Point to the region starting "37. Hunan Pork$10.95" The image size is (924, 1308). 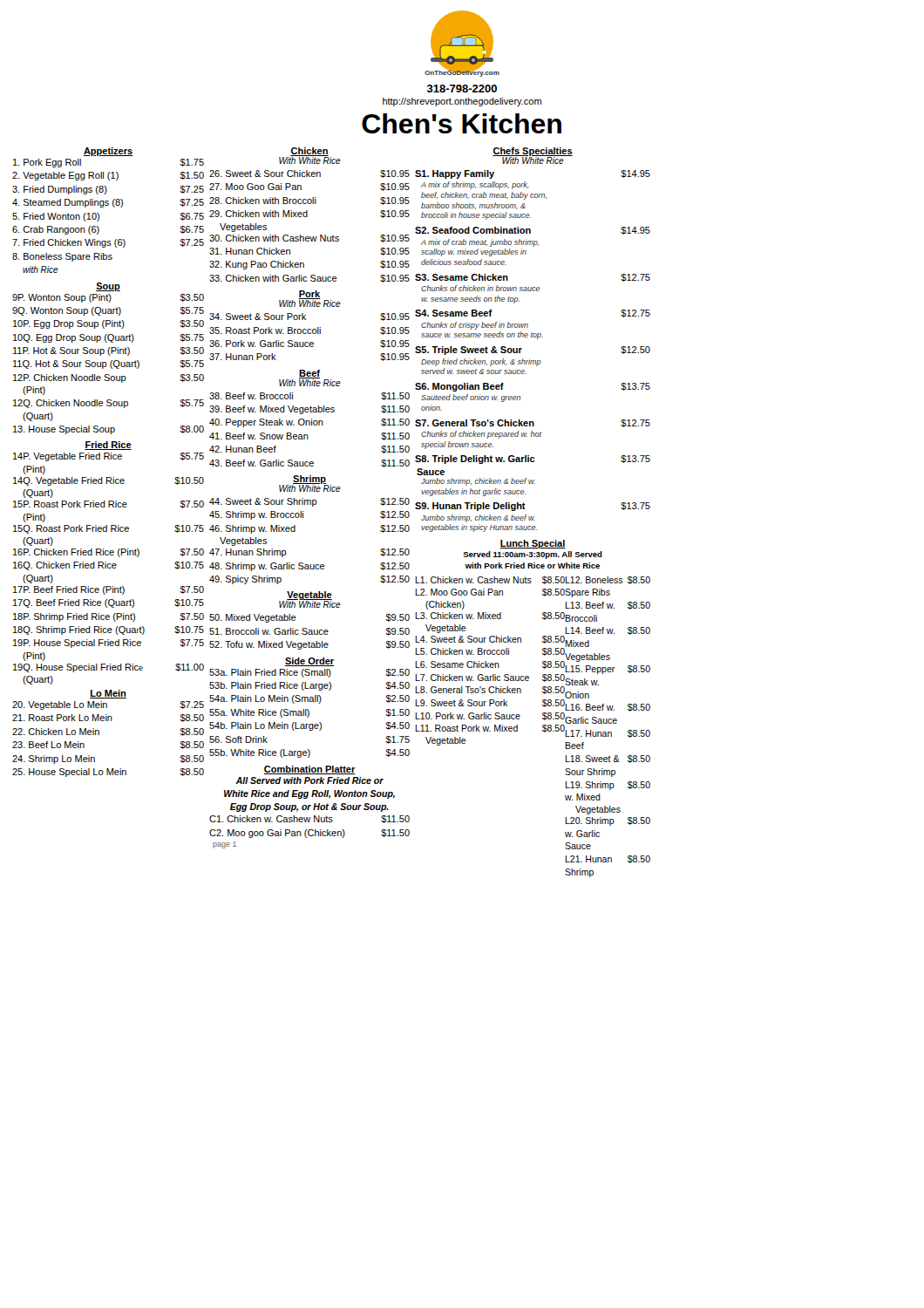click(x=309, y=358)
